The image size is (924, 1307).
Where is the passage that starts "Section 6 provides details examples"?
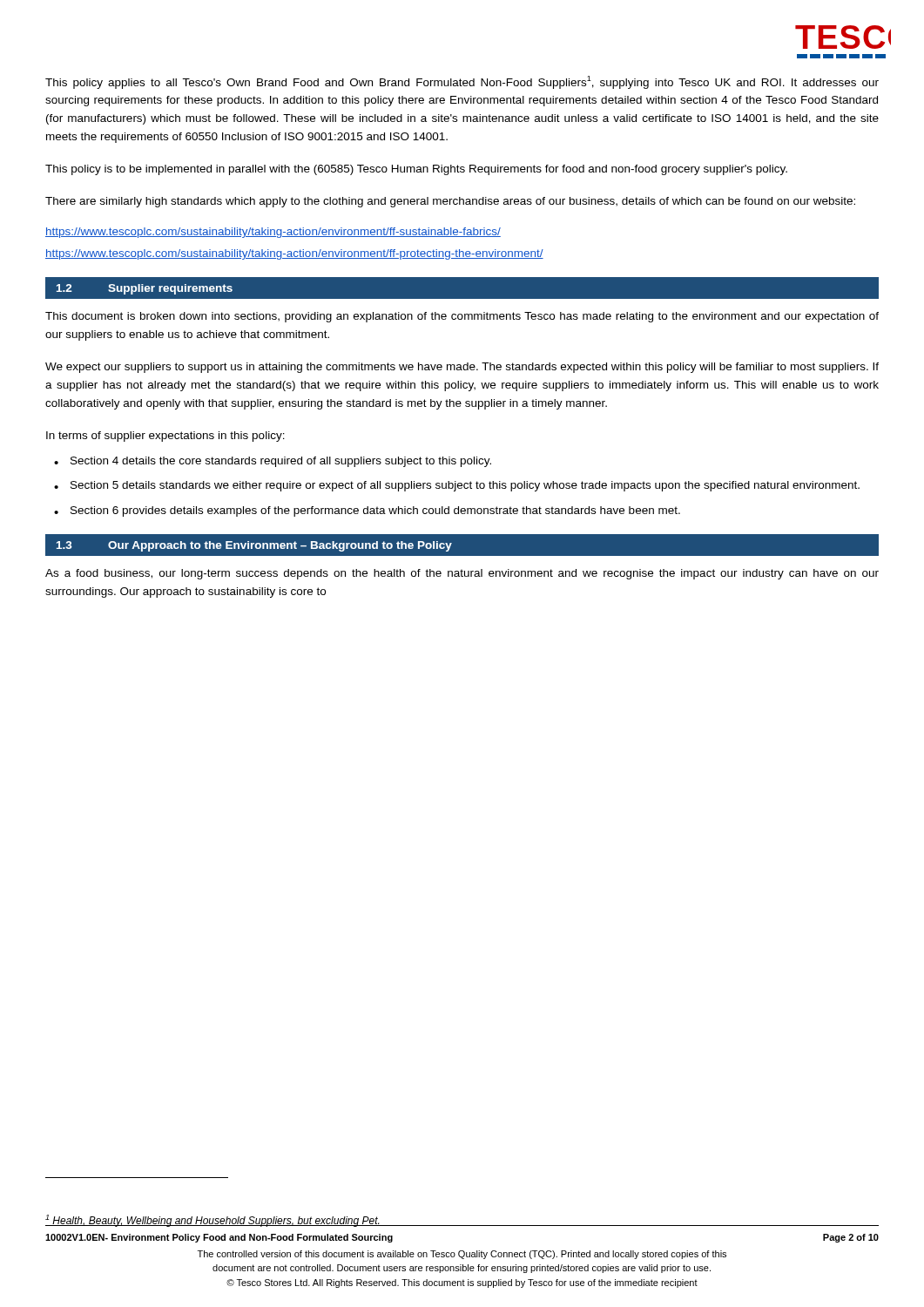375,511
